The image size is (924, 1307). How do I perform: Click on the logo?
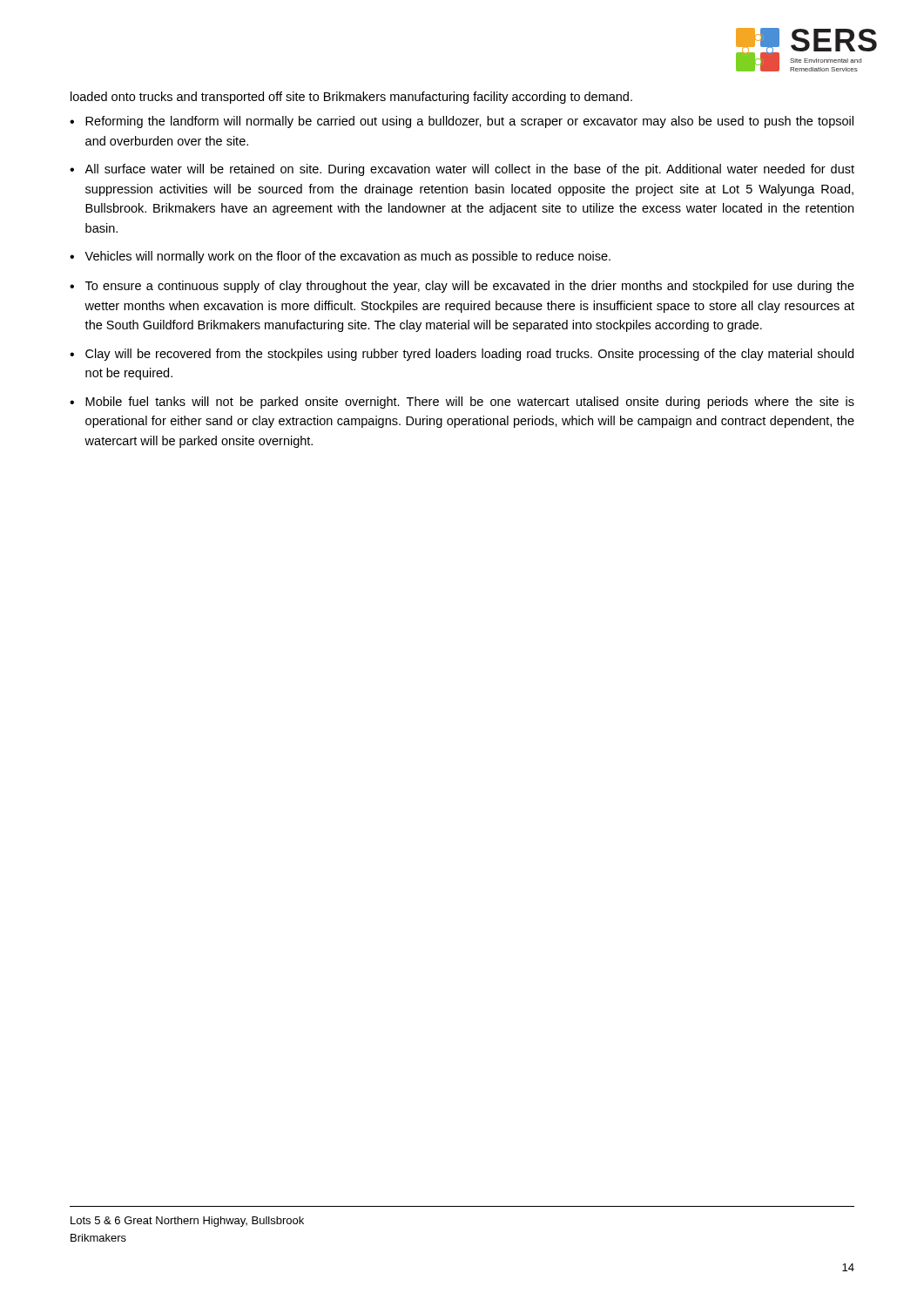806,50
